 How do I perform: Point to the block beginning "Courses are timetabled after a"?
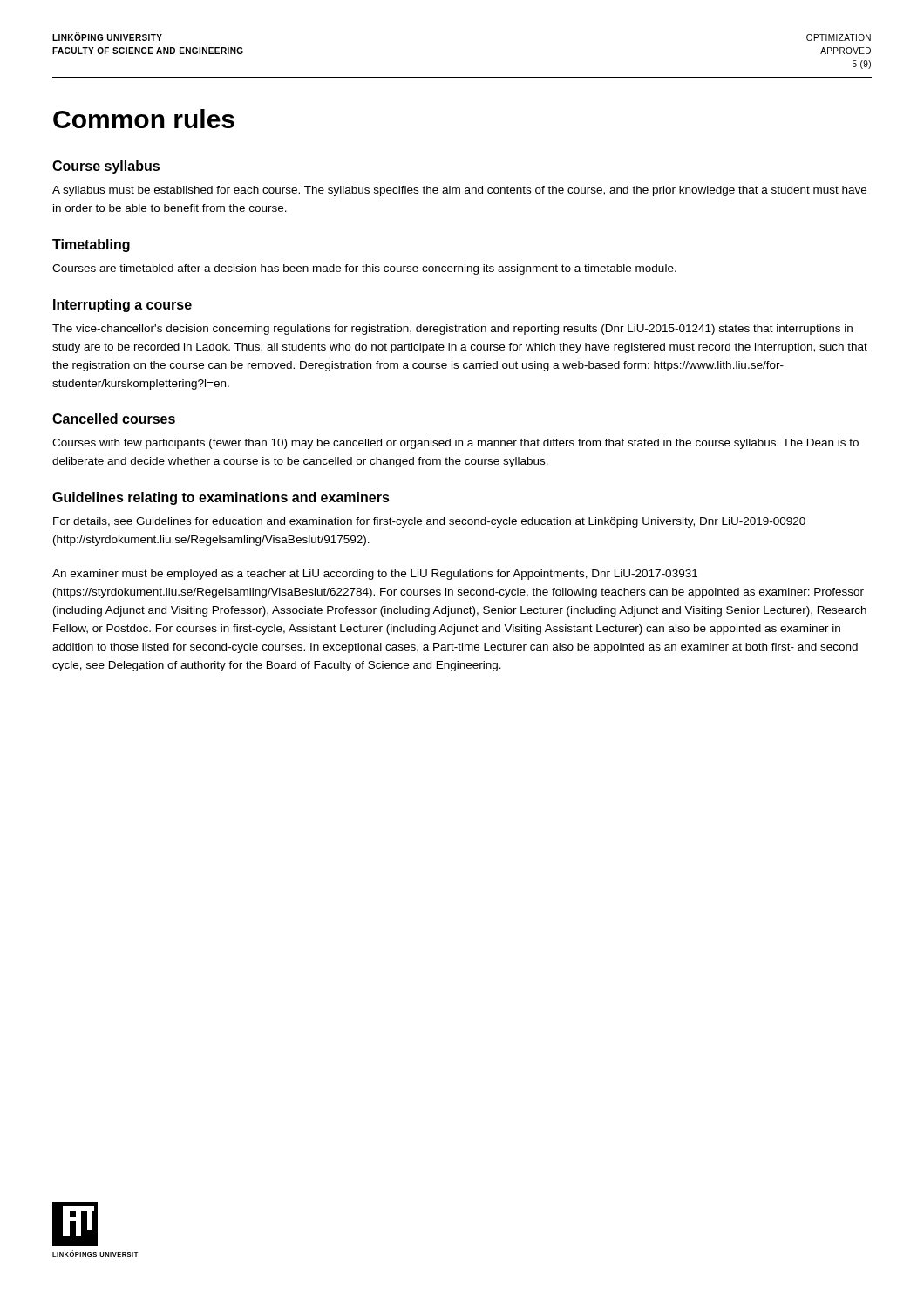pos(462,269)
